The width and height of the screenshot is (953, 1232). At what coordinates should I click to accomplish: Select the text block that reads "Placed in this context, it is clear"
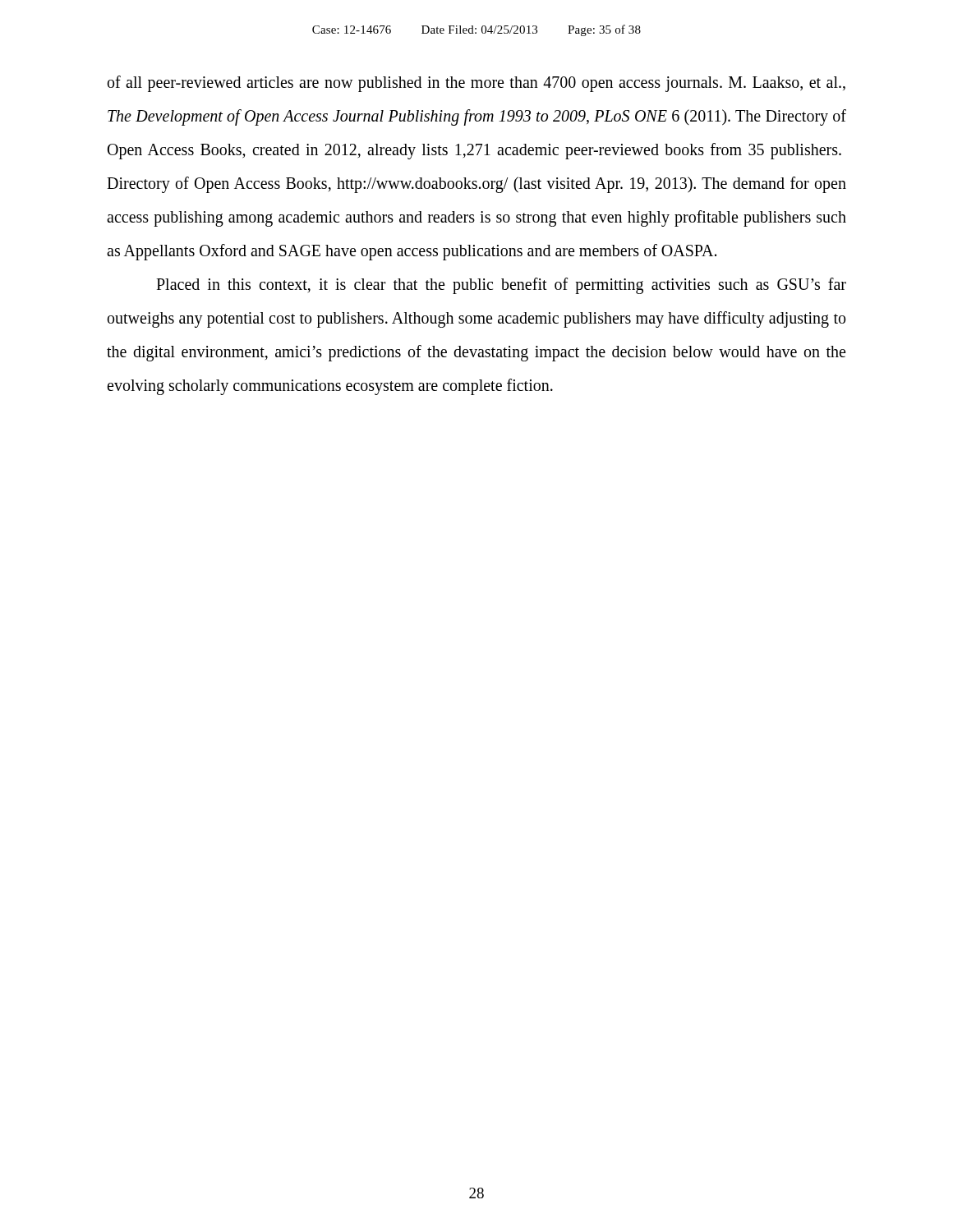click(501, 286)
